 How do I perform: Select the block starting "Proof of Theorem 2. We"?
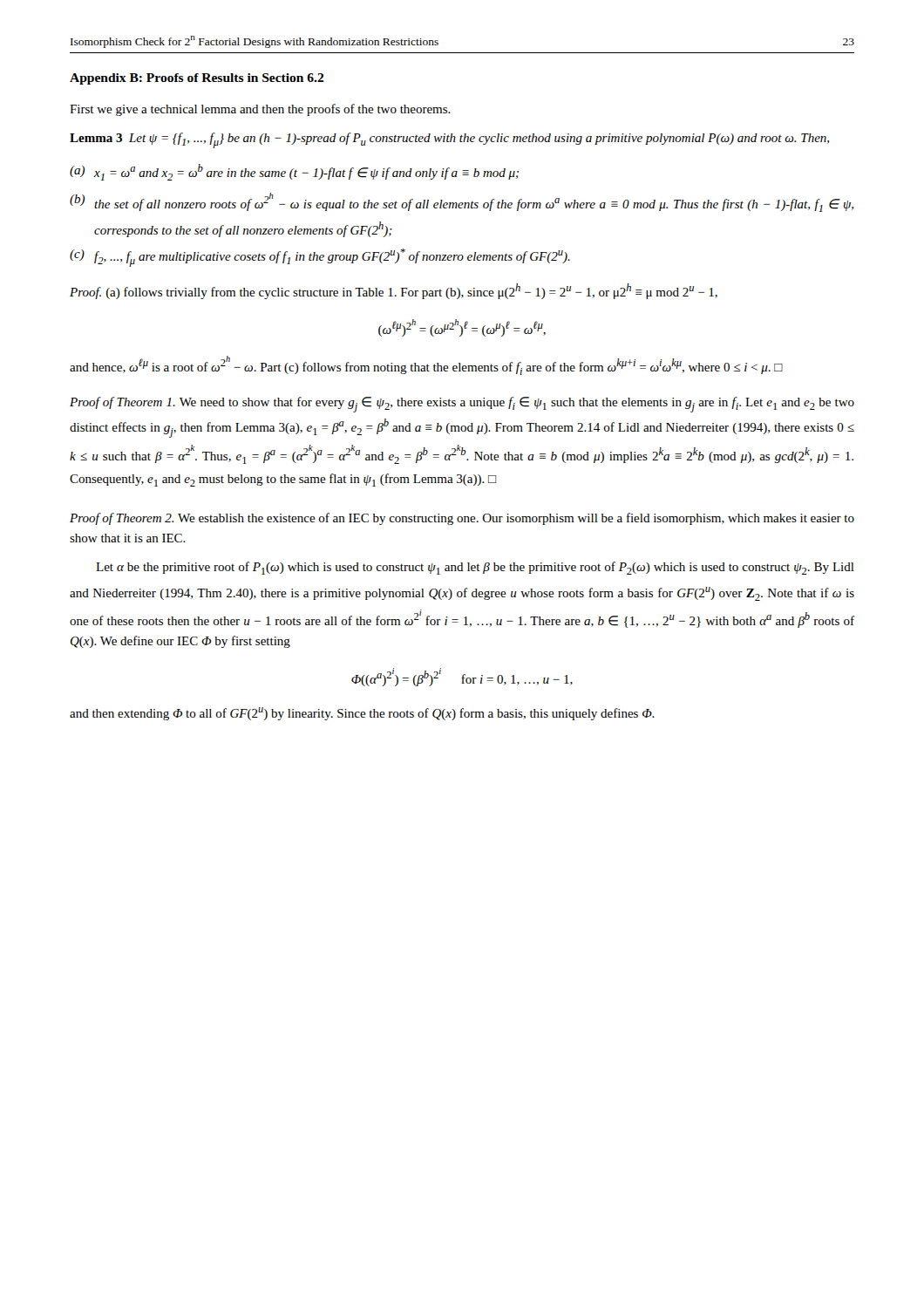coord(462,528)
